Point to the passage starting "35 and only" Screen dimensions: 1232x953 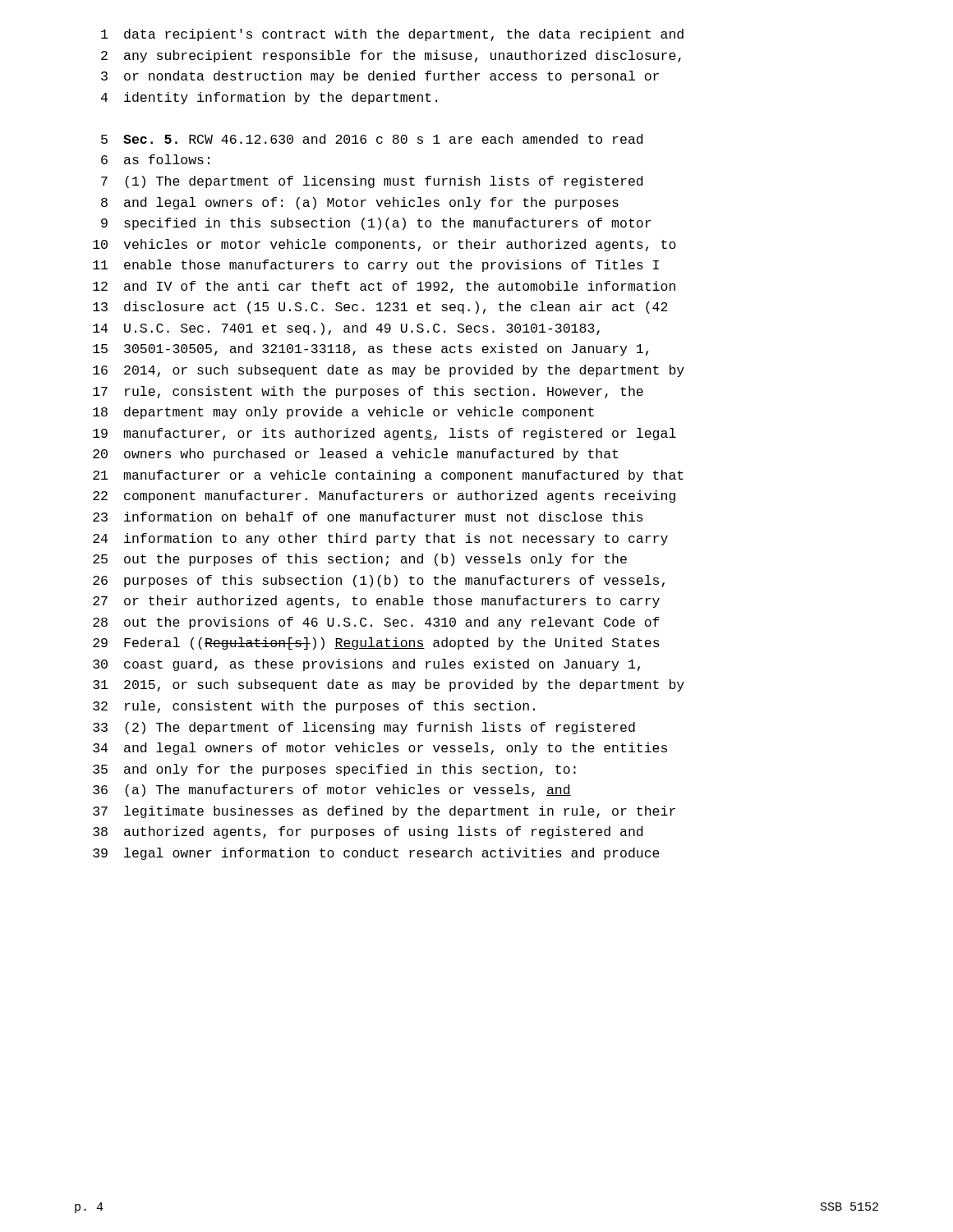476,770
